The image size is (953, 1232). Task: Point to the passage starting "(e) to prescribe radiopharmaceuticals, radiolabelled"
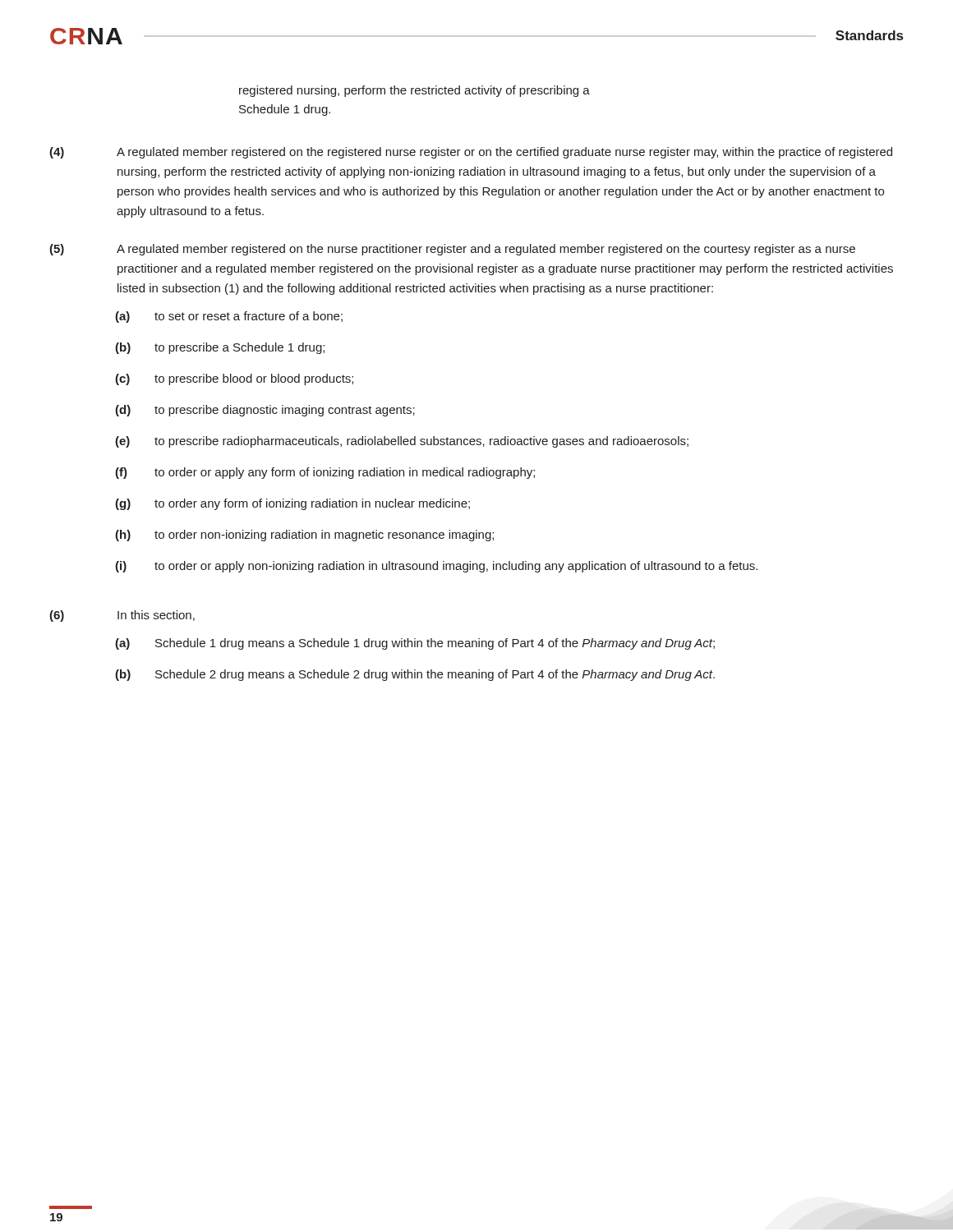[509, 441]
